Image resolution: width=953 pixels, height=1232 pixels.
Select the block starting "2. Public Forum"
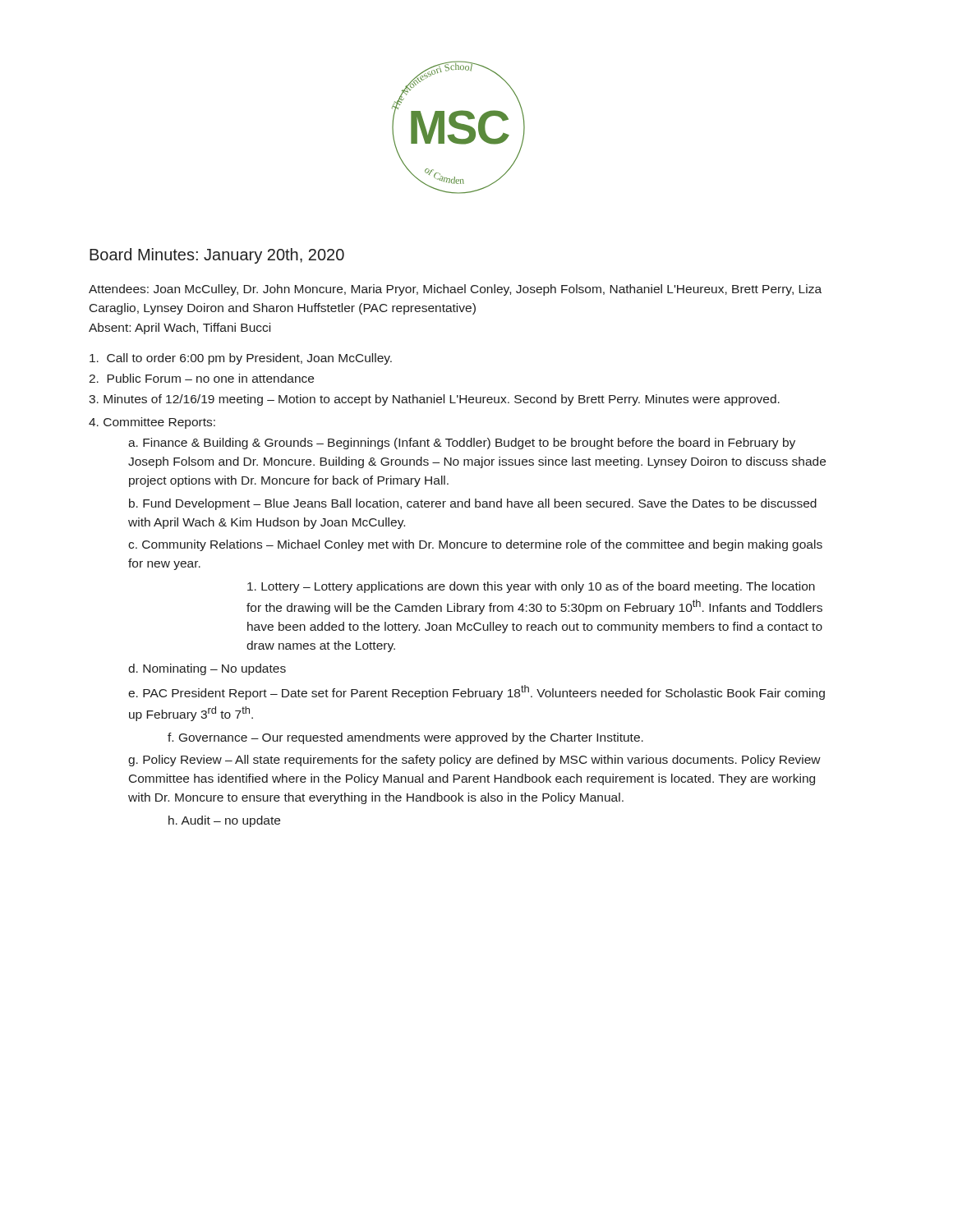click(202, 378)
